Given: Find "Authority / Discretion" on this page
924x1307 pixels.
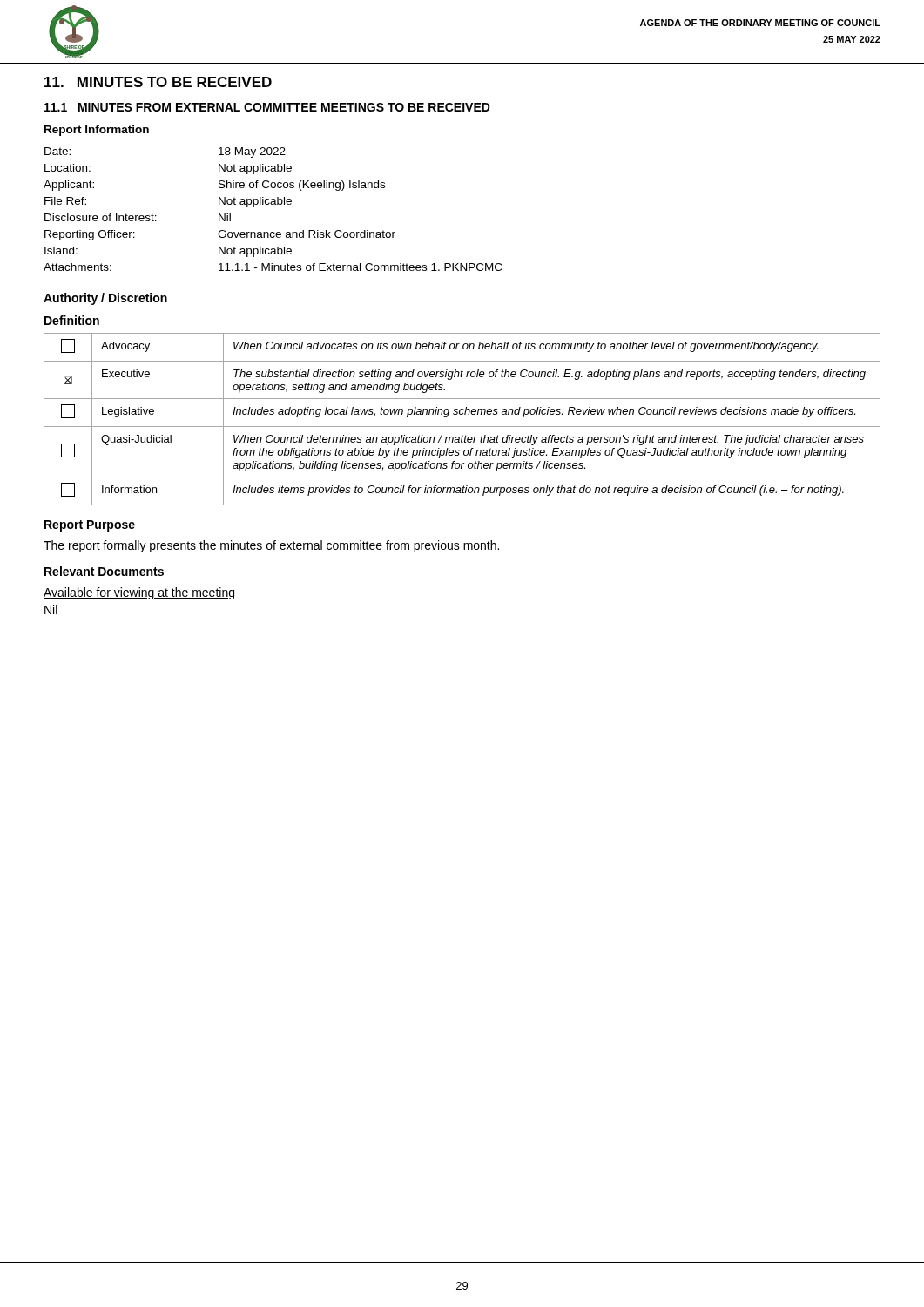Looking at the screenshot, I should (106, 298).
